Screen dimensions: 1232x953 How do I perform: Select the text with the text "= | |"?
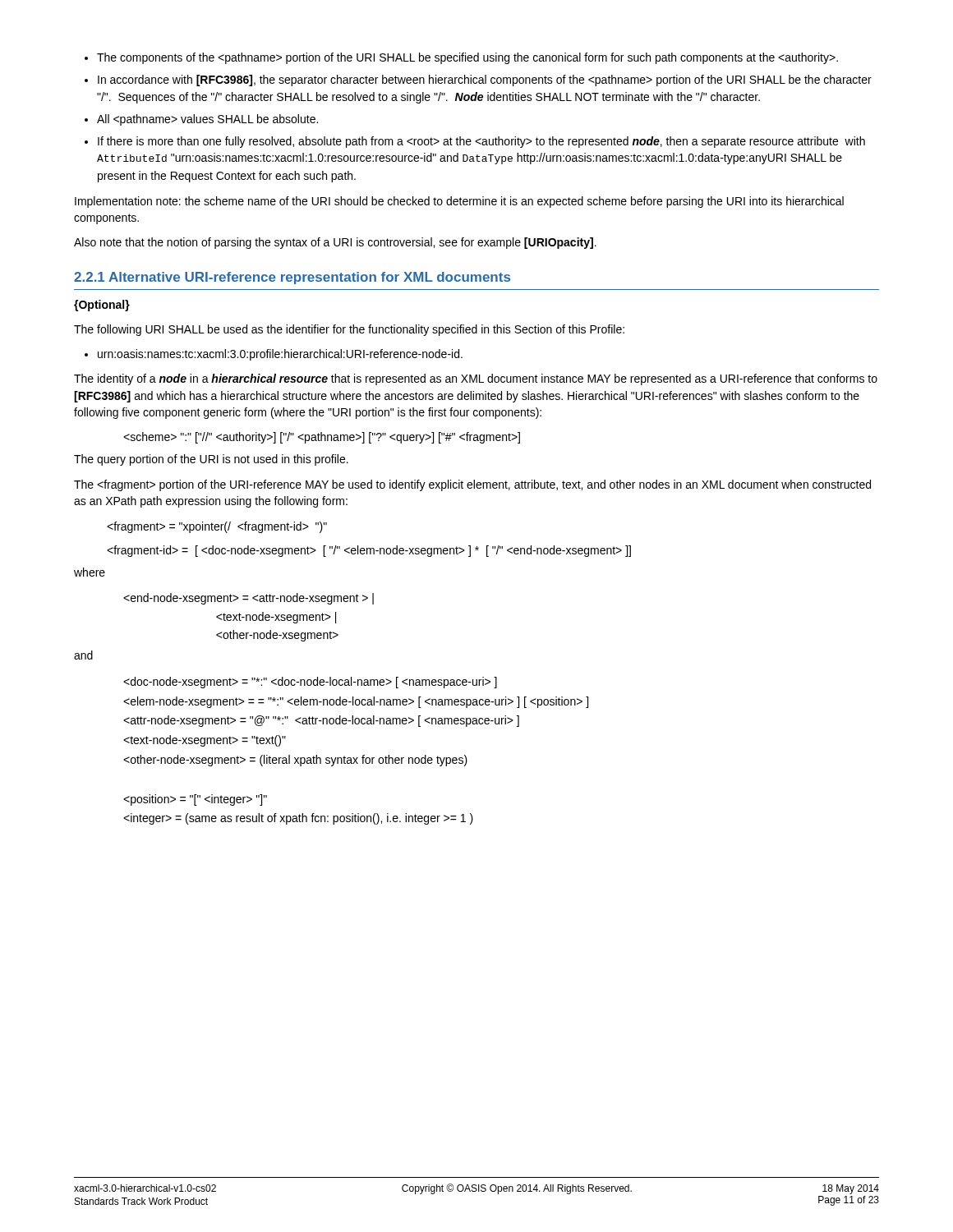click(249, 617)
